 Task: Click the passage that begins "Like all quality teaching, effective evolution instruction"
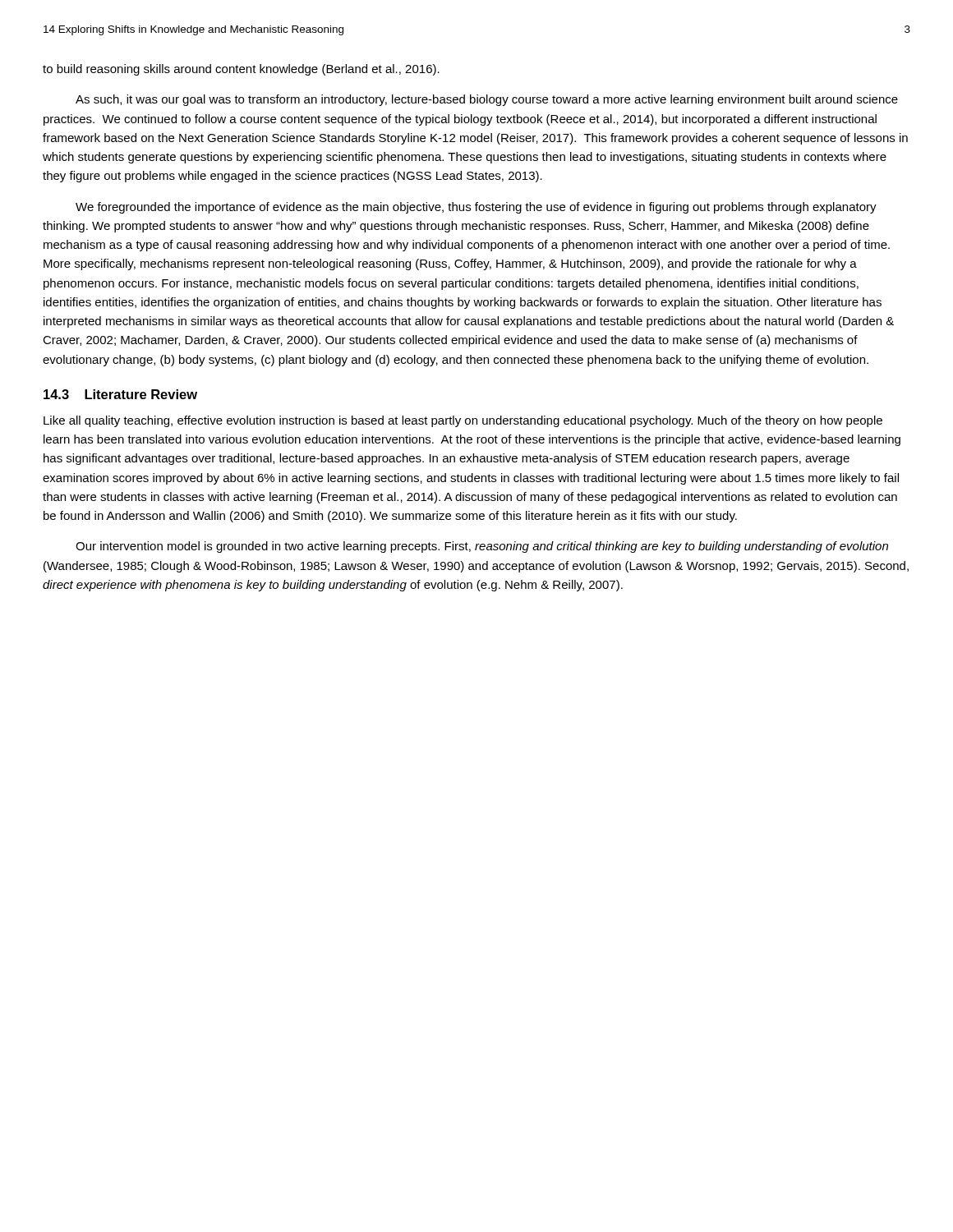[472, 468]
